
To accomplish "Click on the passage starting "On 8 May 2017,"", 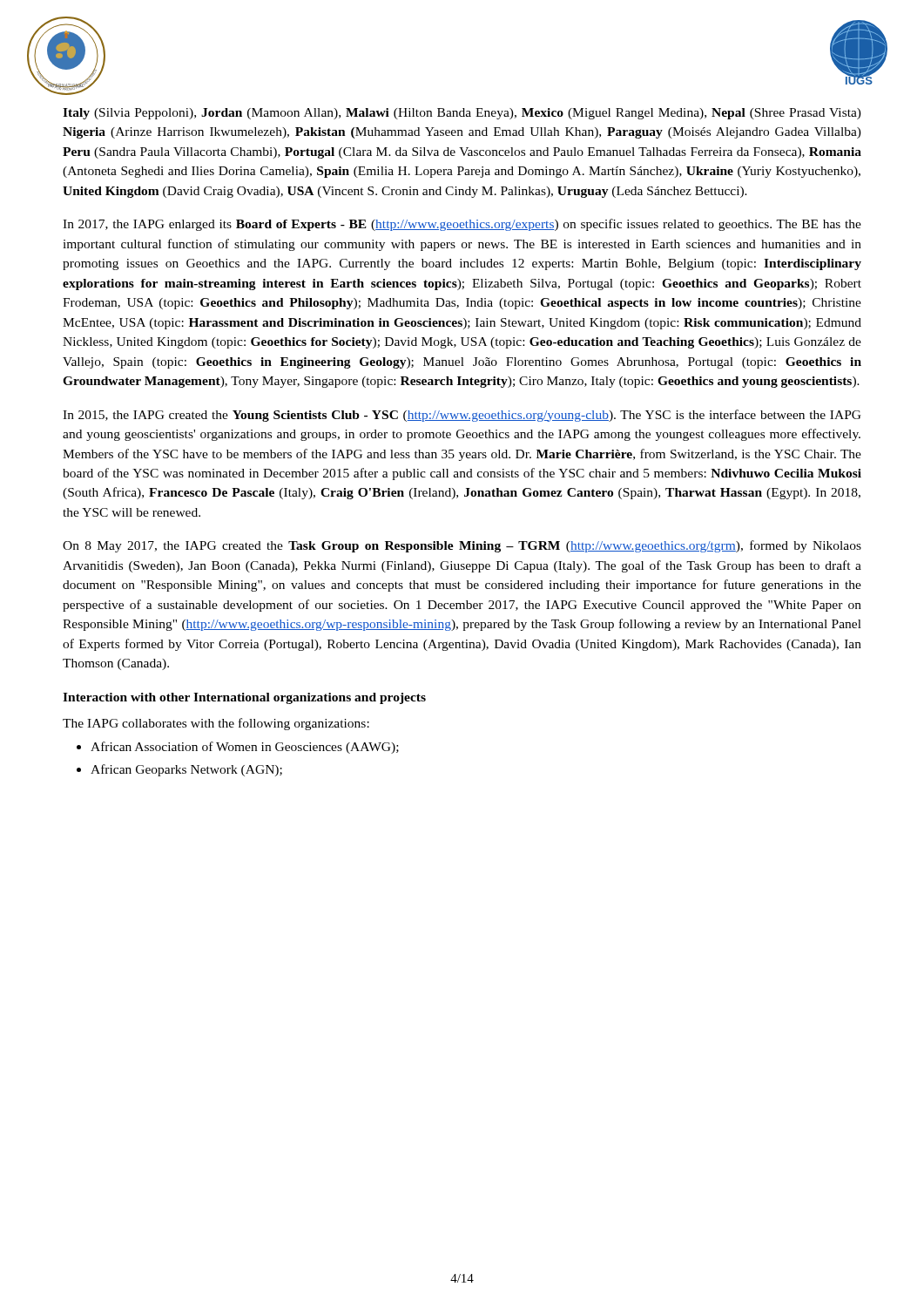I will [462, 604].
